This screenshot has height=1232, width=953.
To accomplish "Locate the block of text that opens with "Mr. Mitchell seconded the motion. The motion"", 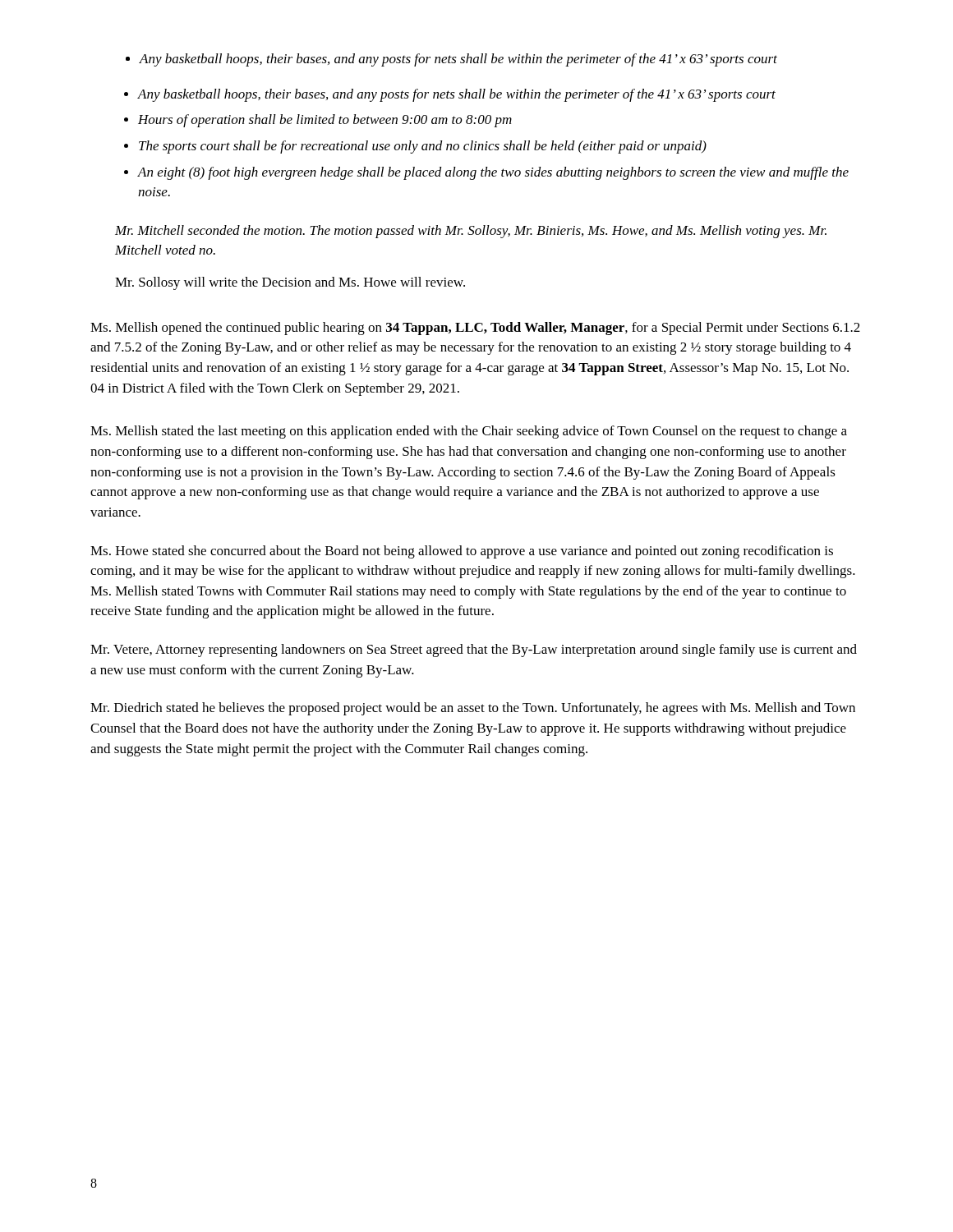I will point(471,240).
